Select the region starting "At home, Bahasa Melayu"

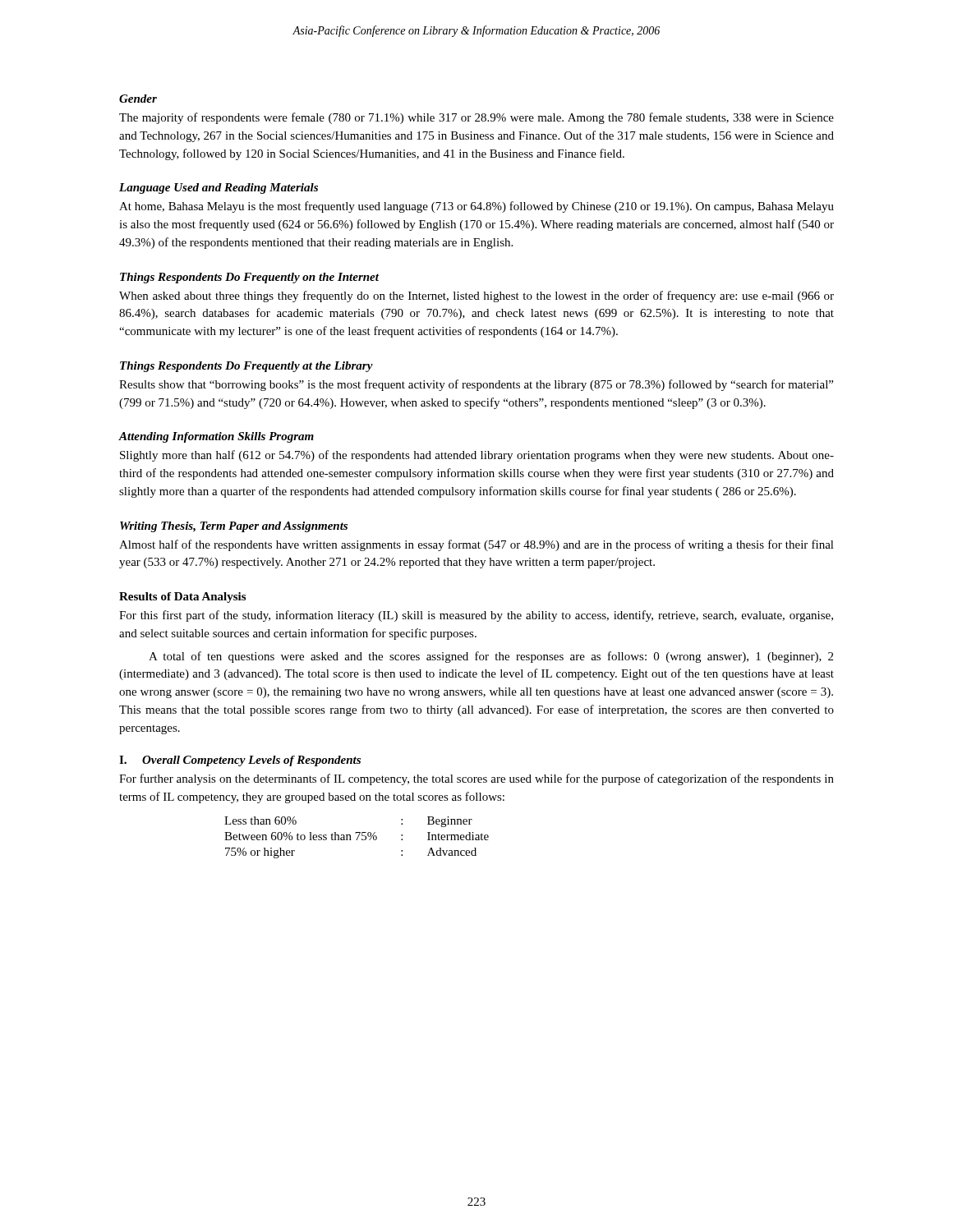tap(476, 225)
